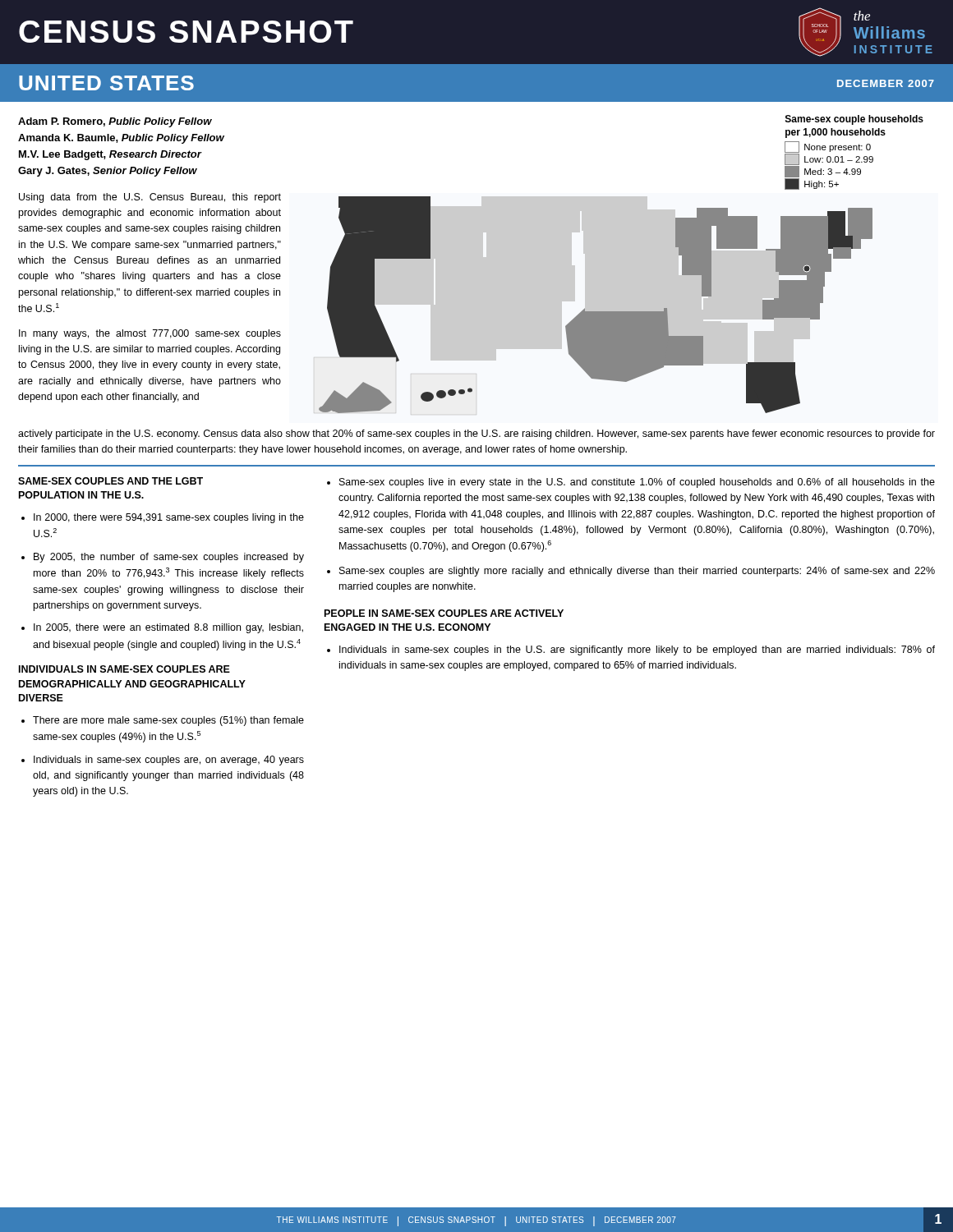Select the list item containing "Individuals in same-sex couples in"

[637, 657]
